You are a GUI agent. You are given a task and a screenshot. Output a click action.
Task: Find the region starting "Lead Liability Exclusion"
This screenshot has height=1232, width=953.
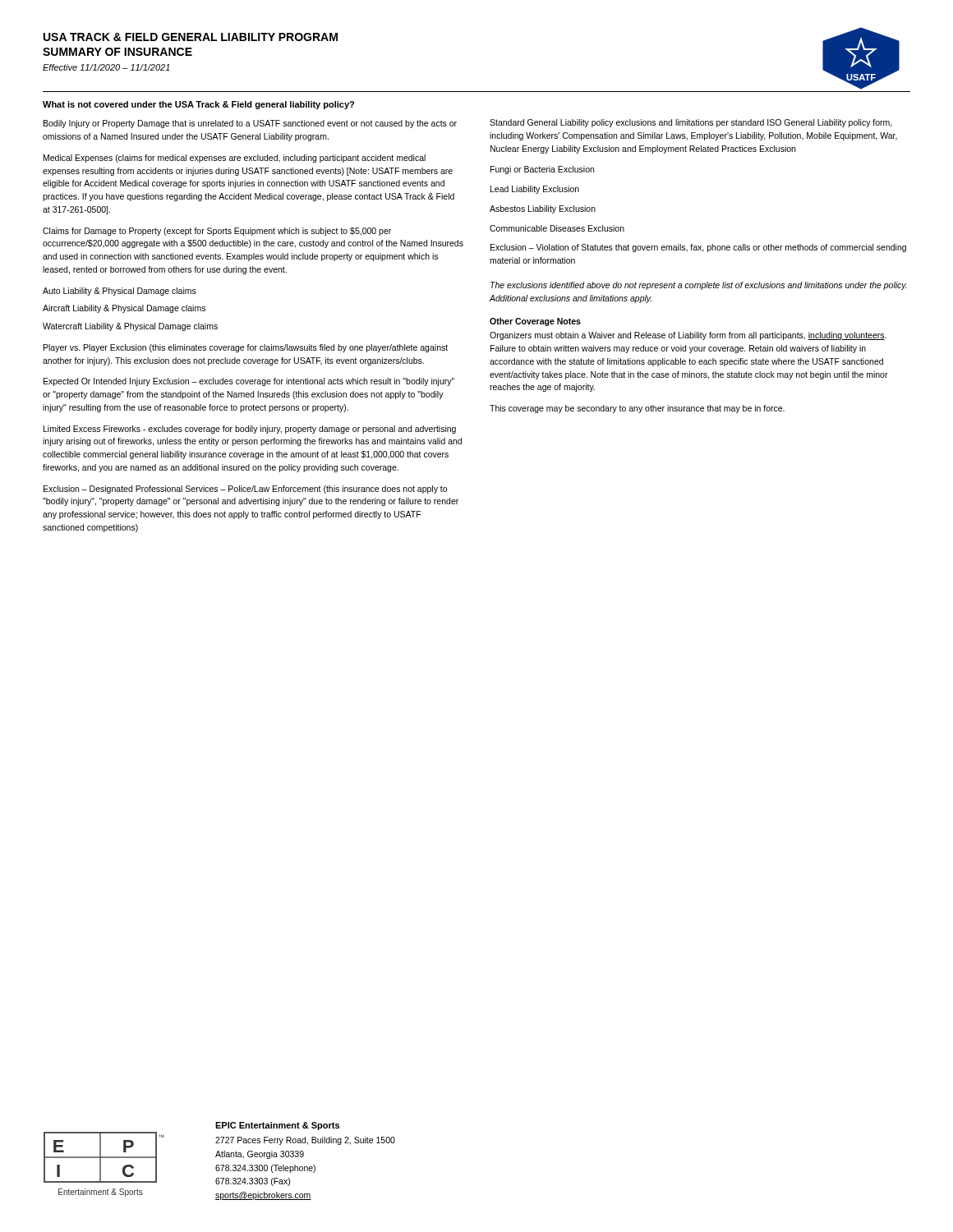coord(534,189)
